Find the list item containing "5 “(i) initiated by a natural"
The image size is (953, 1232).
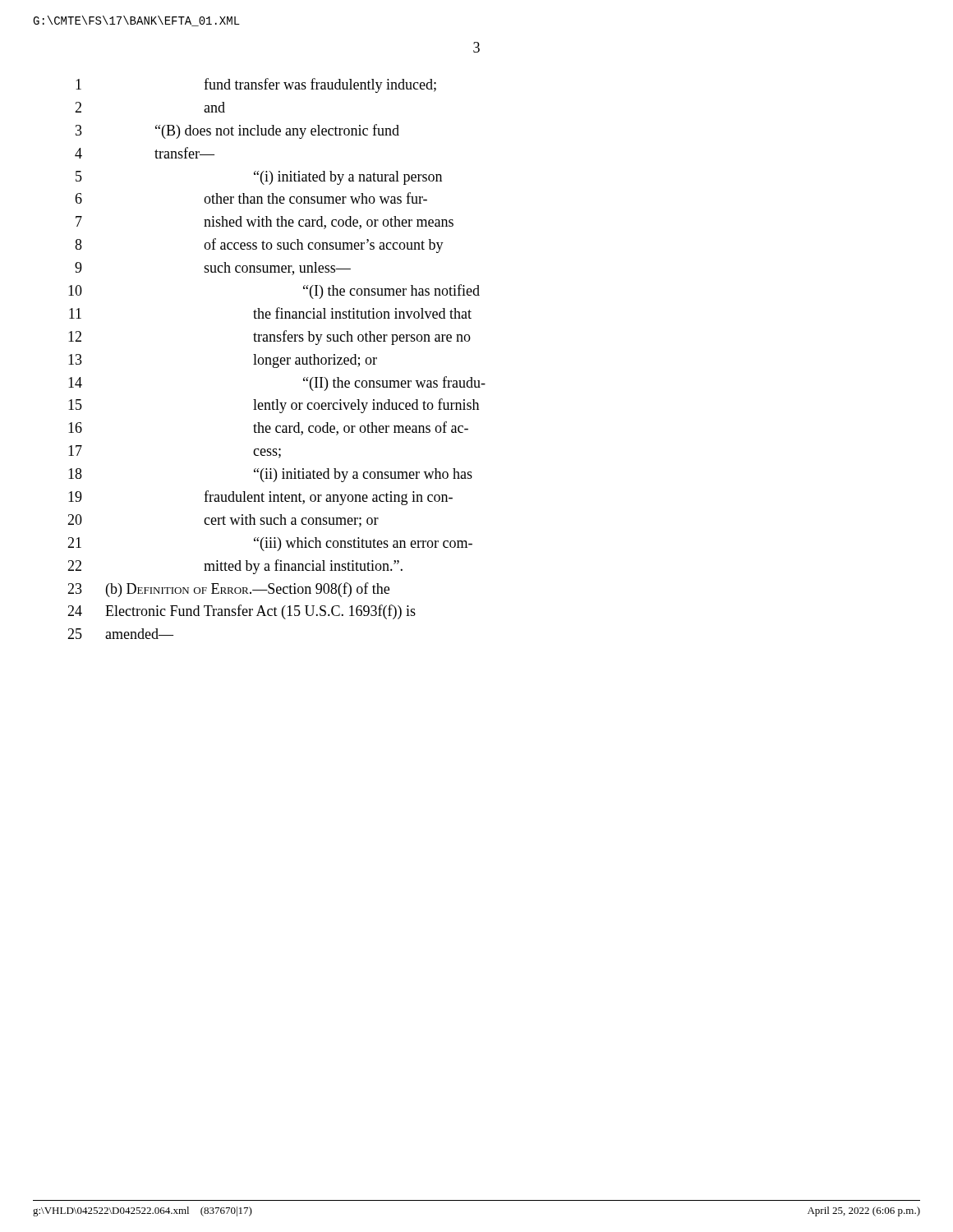tap(259, 178)
